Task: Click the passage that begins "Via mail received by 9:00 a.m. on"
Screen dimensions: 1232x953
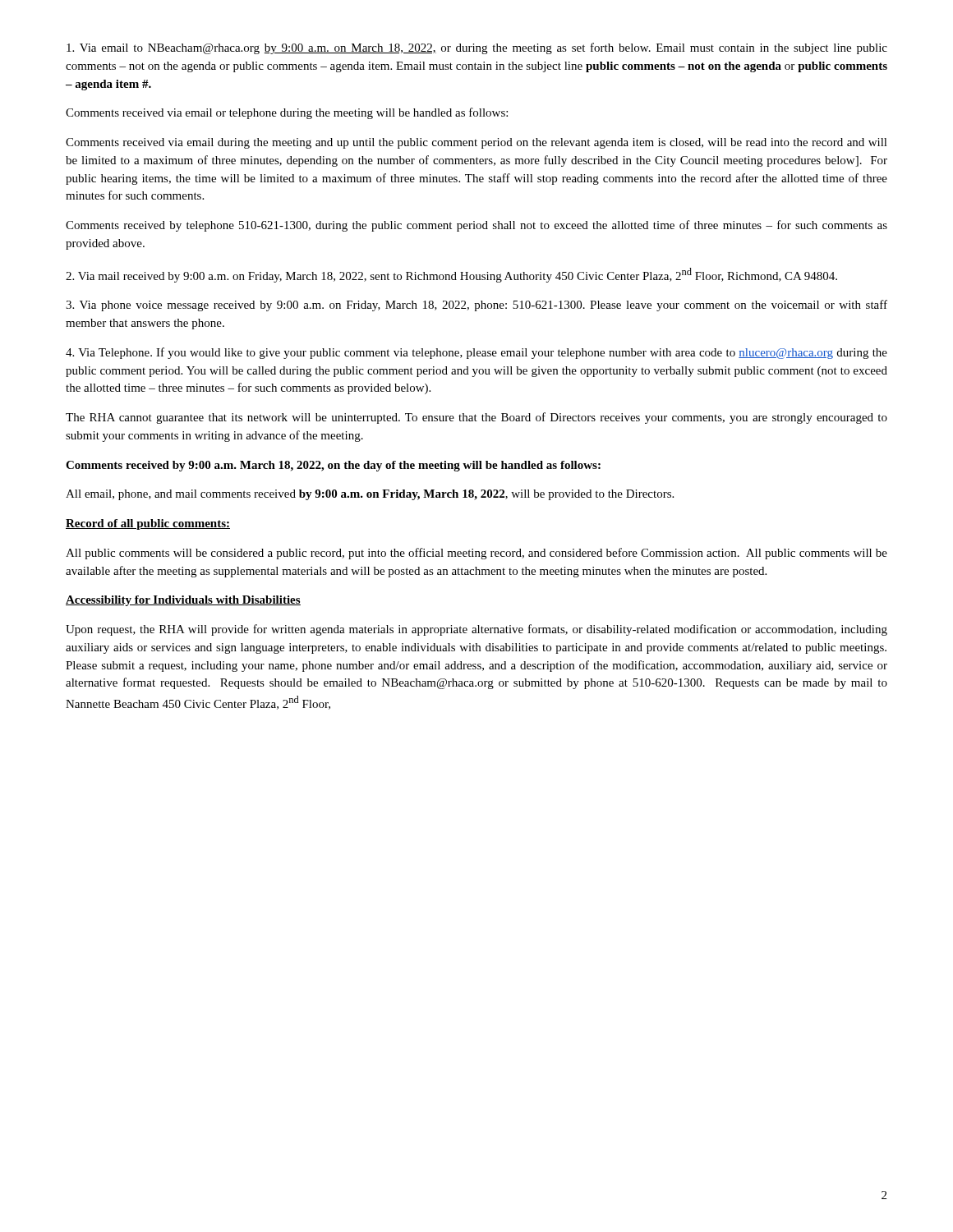Action: pyautogui.click(x=452, y=274)
